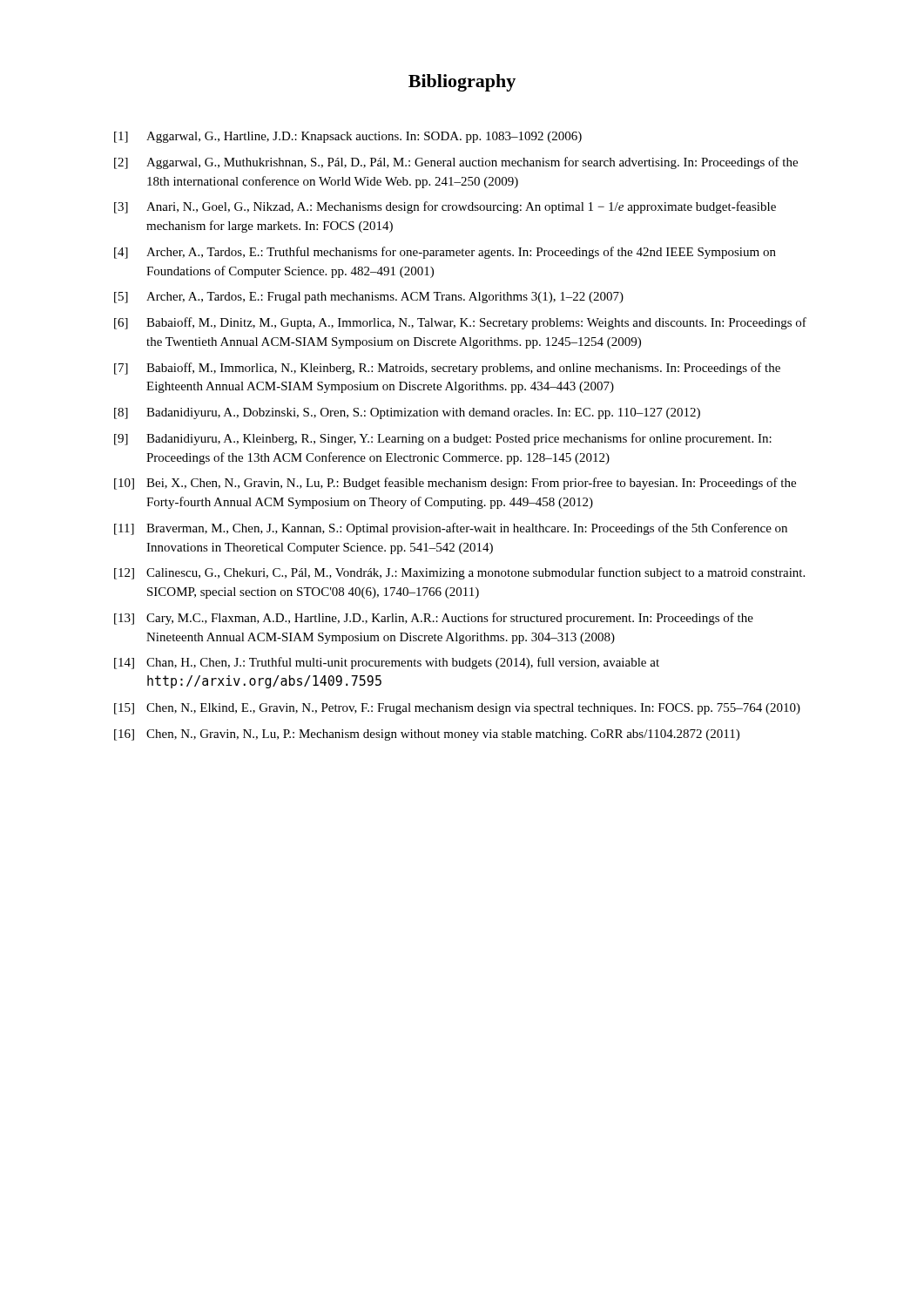Image resolution: width=924 pixels, height=1307 pixels.
Task: Click on the list item that says "[1] Aggarwal, G., Hartline, J.D.: Knapsack"
Action: pos(462,137)
